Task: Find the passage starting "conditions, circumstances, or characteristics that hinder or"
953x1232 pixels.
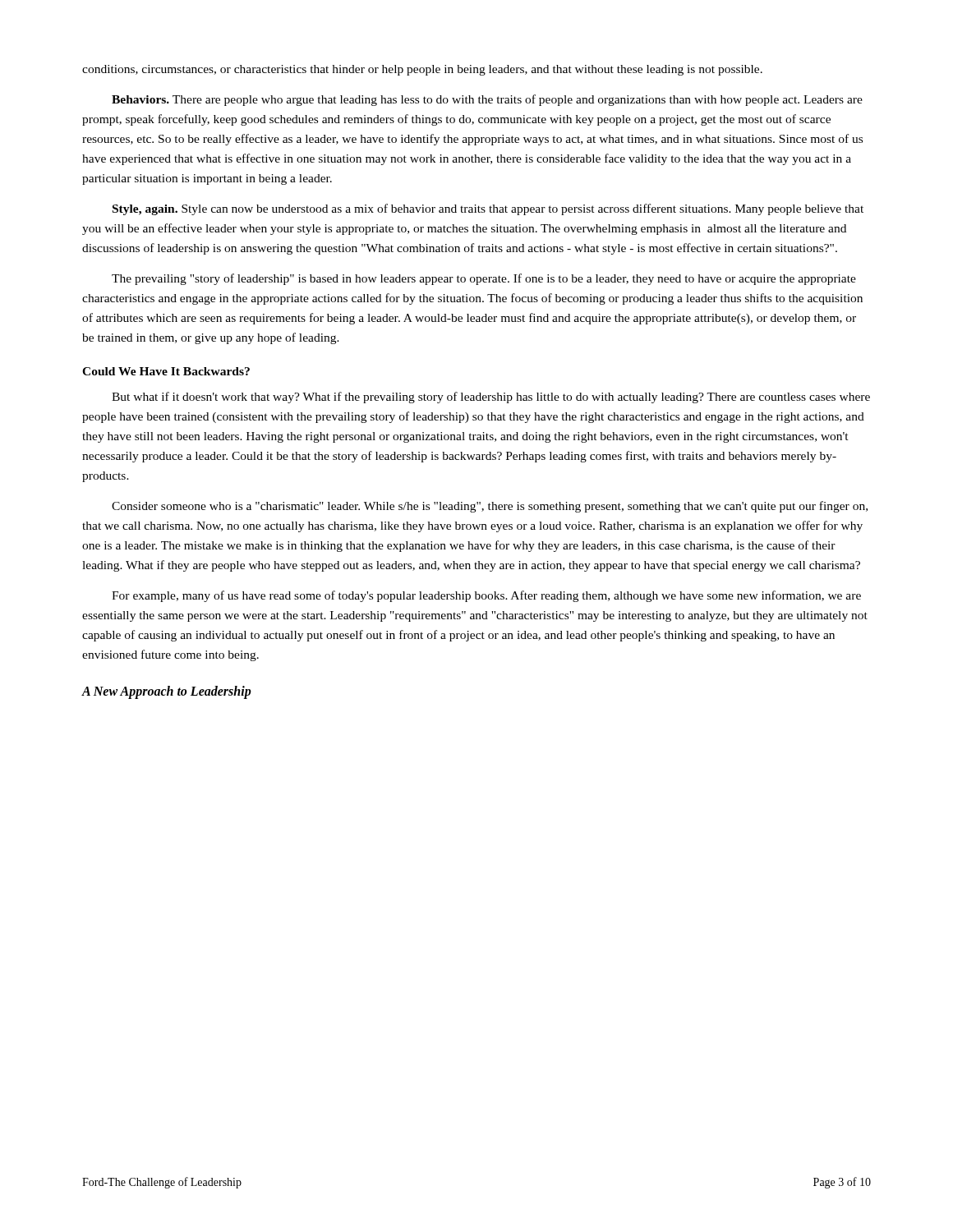Action: tap(476, 69)
